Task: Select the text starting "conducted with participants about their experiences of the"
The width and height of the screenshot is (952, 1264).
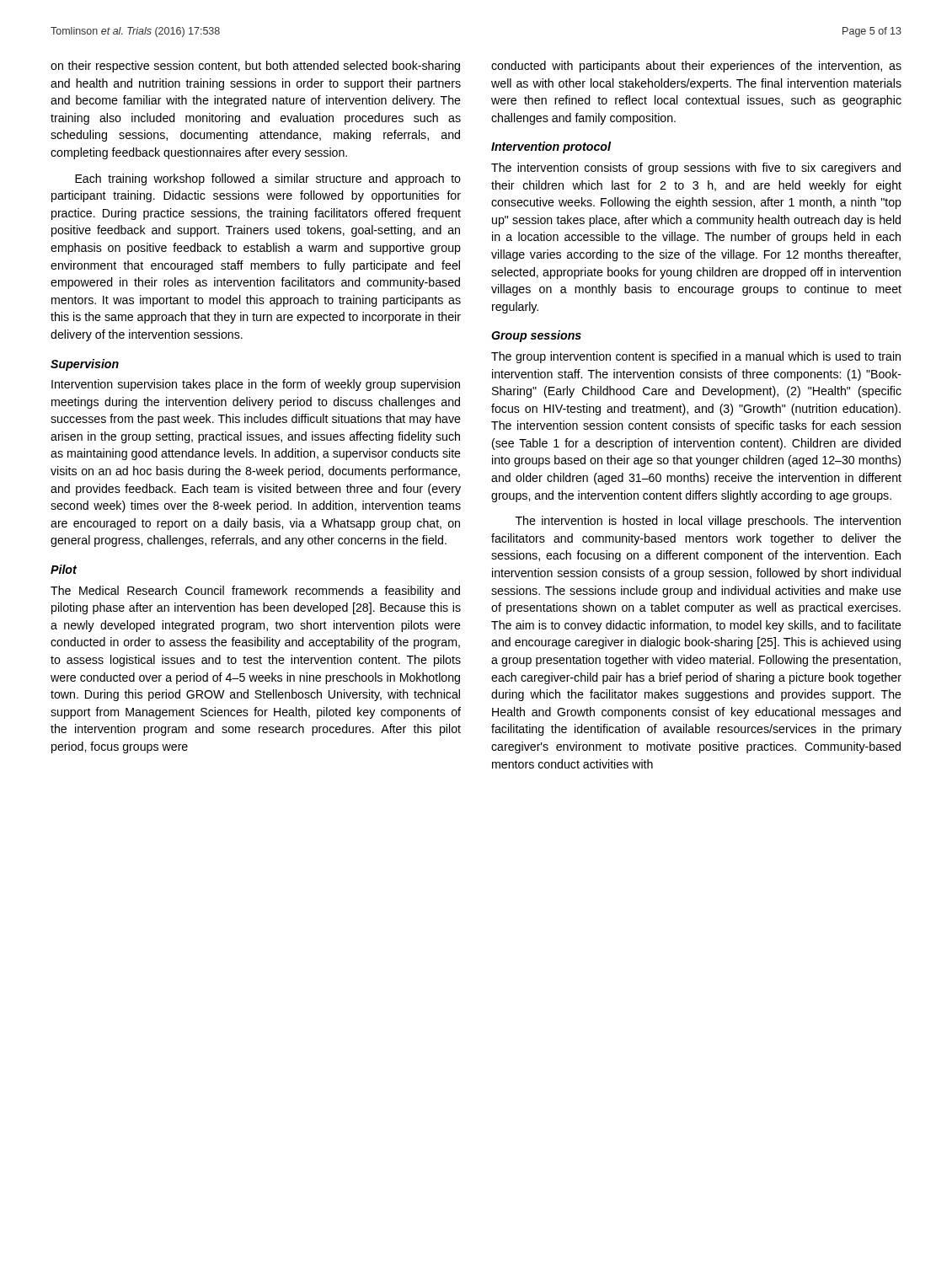Action: [696, 92]
